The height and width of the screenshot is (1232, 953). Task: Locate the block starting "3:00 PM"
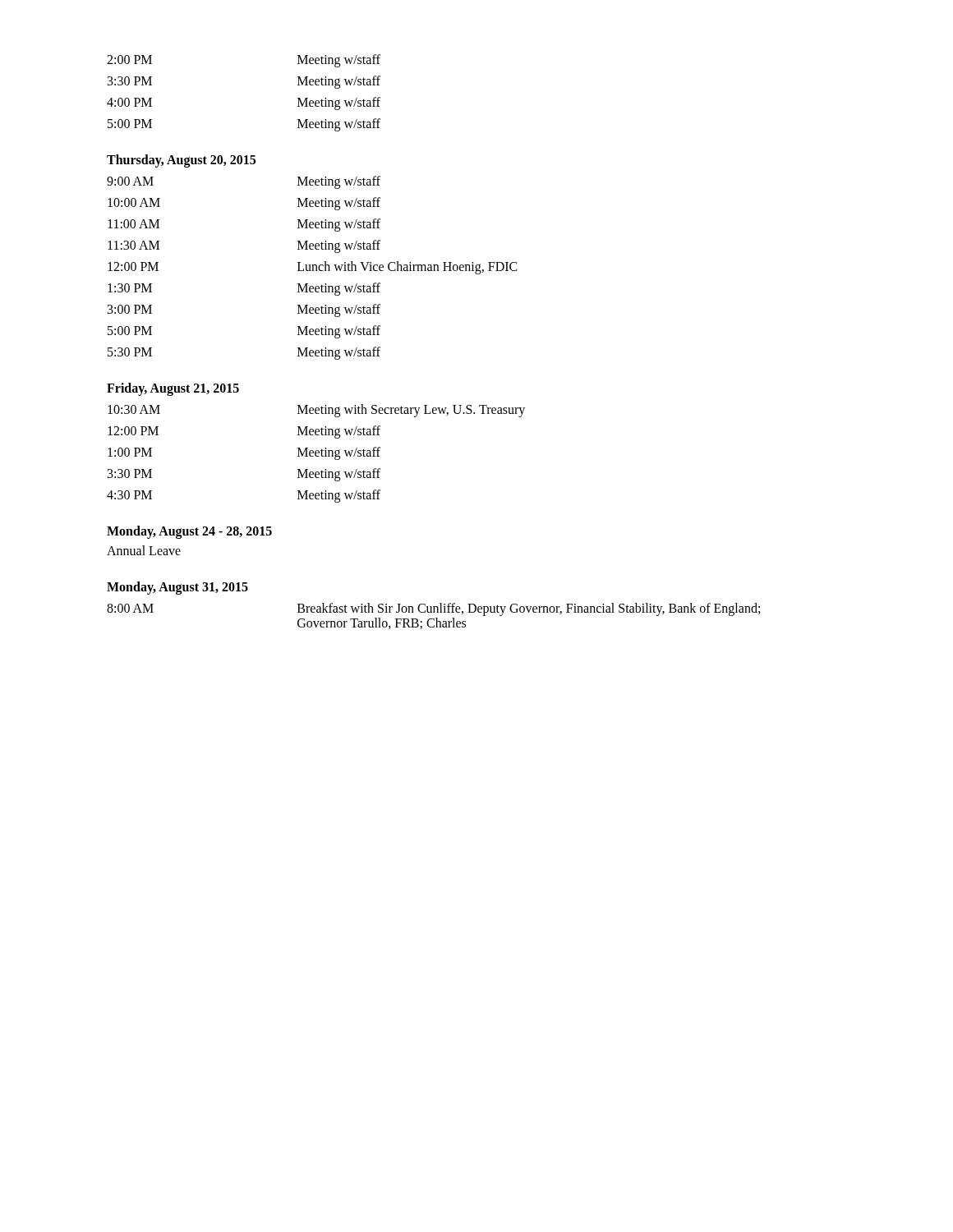(x=130, y=309)
